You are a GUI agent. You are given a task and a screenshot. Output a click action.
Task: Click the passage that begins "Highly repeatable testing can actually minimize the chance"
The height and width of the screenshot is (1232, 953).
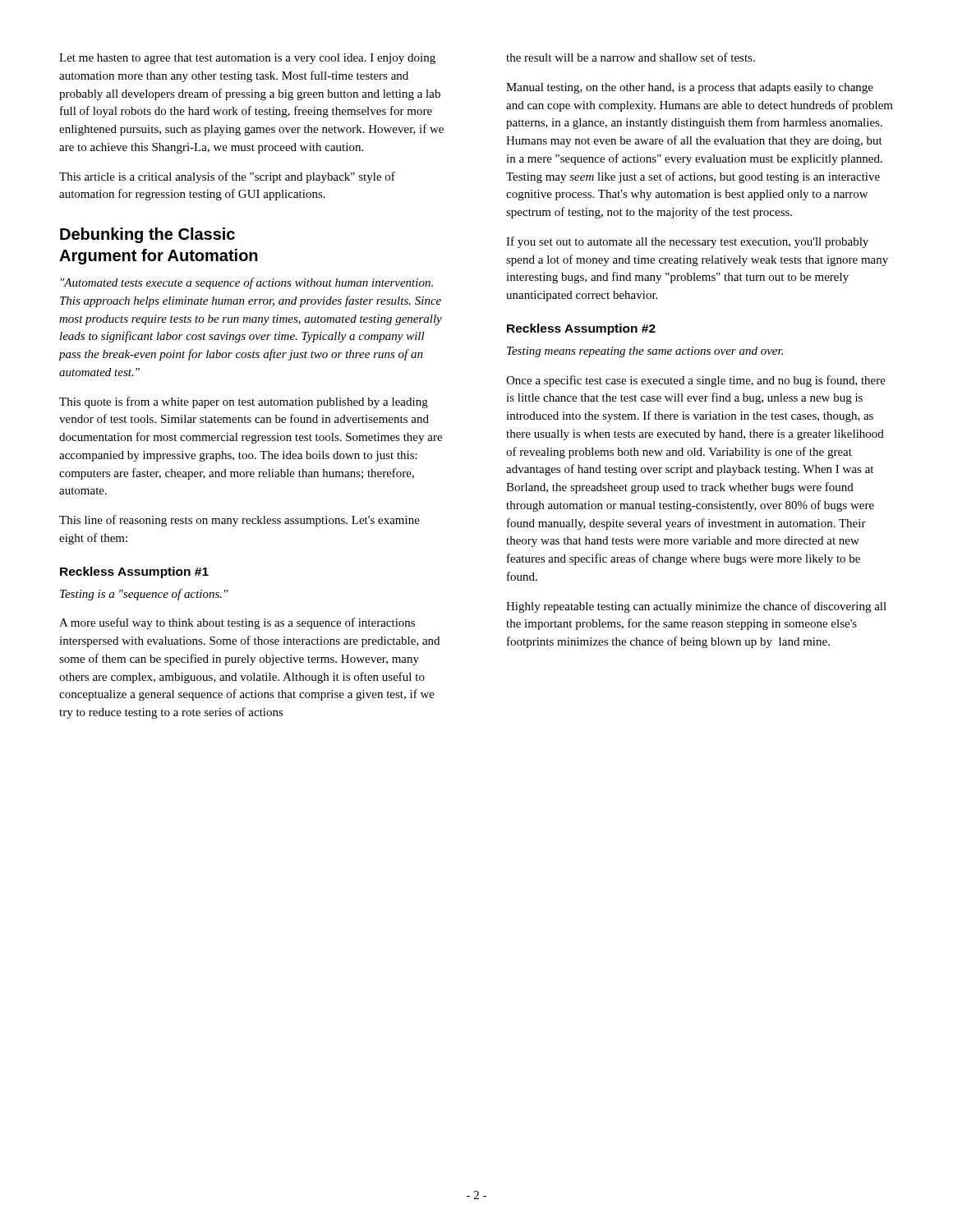click(700, 624)
